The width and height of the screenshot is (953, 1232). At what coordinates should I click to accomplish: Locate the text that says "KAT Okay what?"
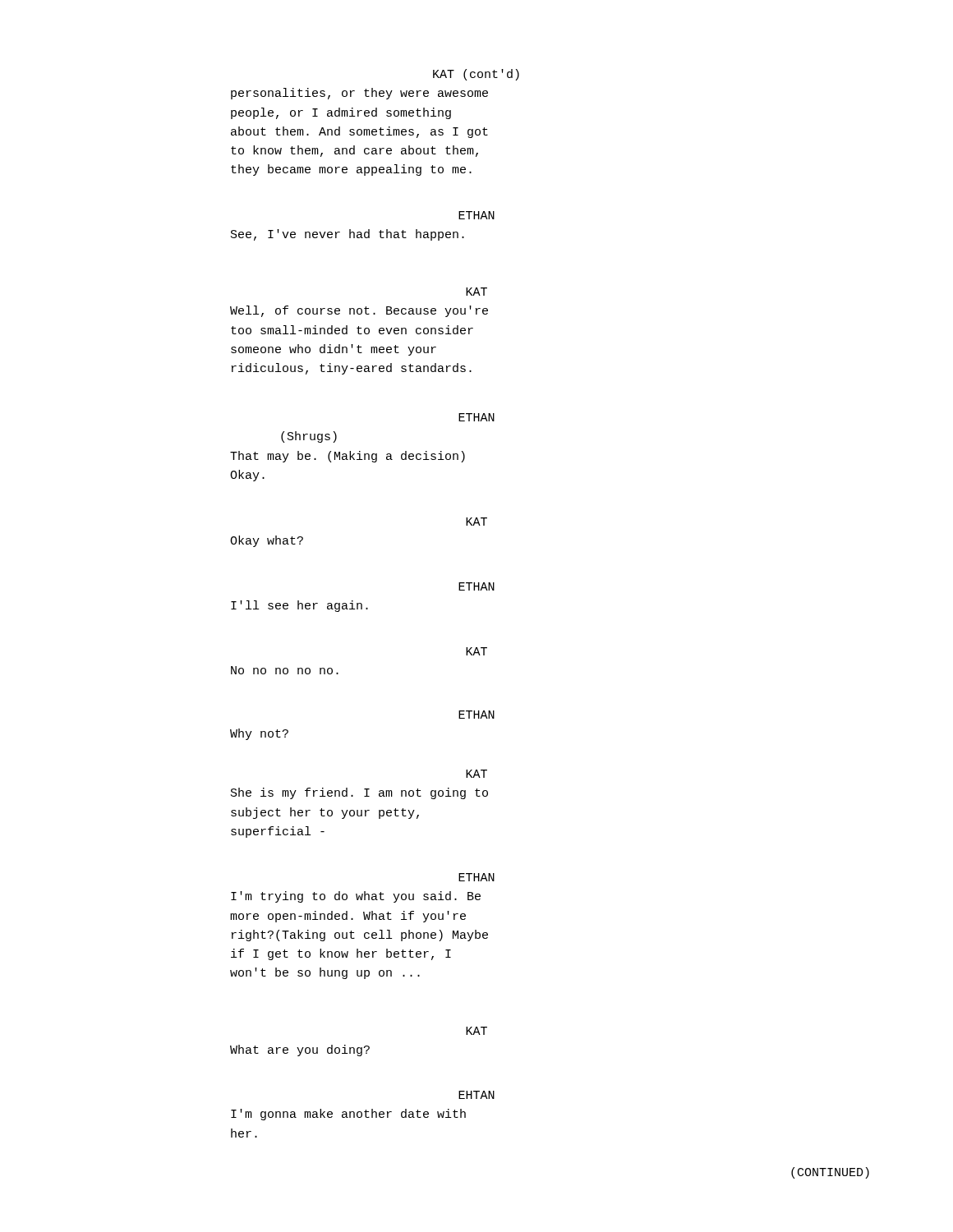point(476,532)
